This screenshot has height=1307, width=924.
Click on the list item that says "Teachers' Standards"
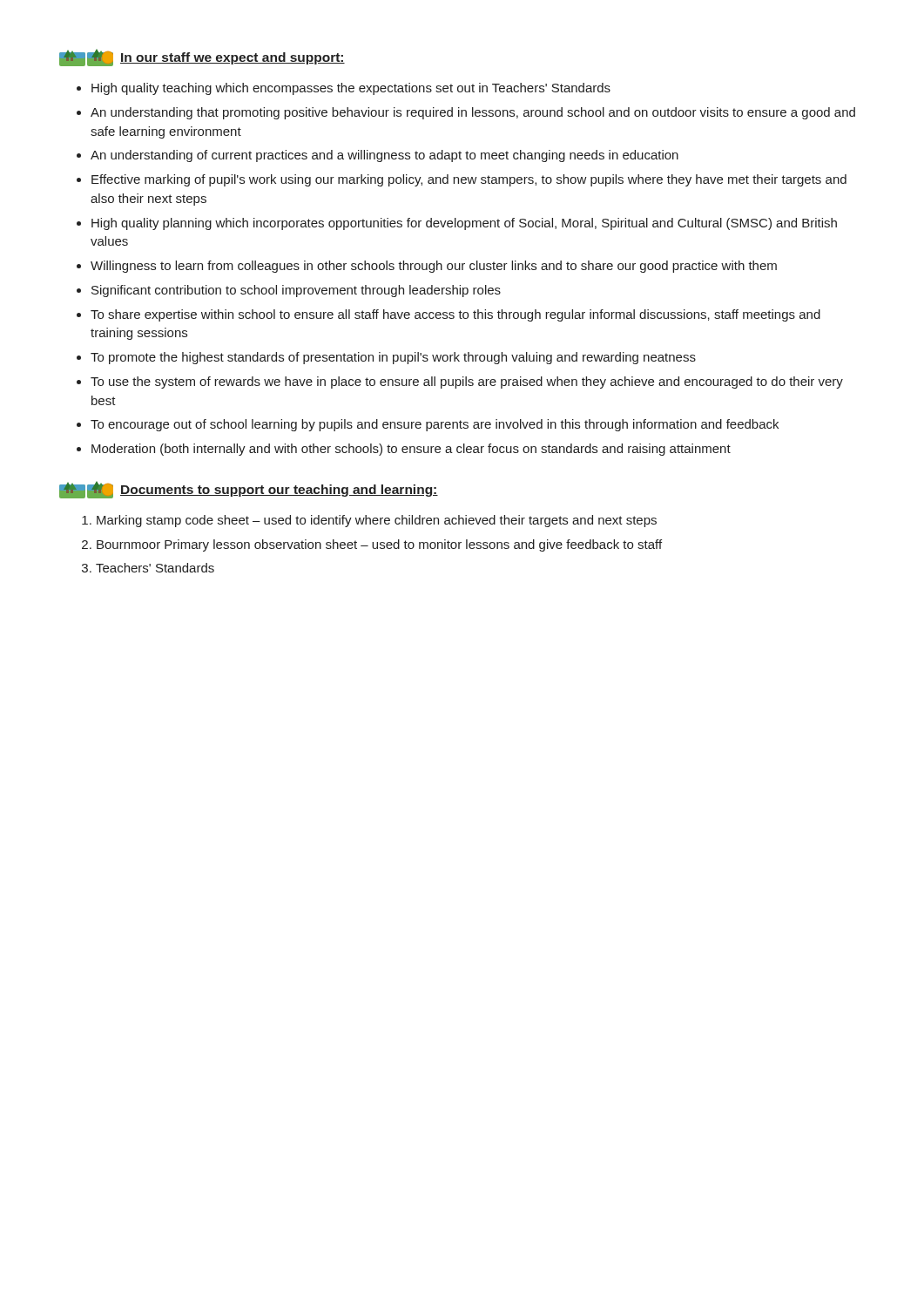(155, 568)
